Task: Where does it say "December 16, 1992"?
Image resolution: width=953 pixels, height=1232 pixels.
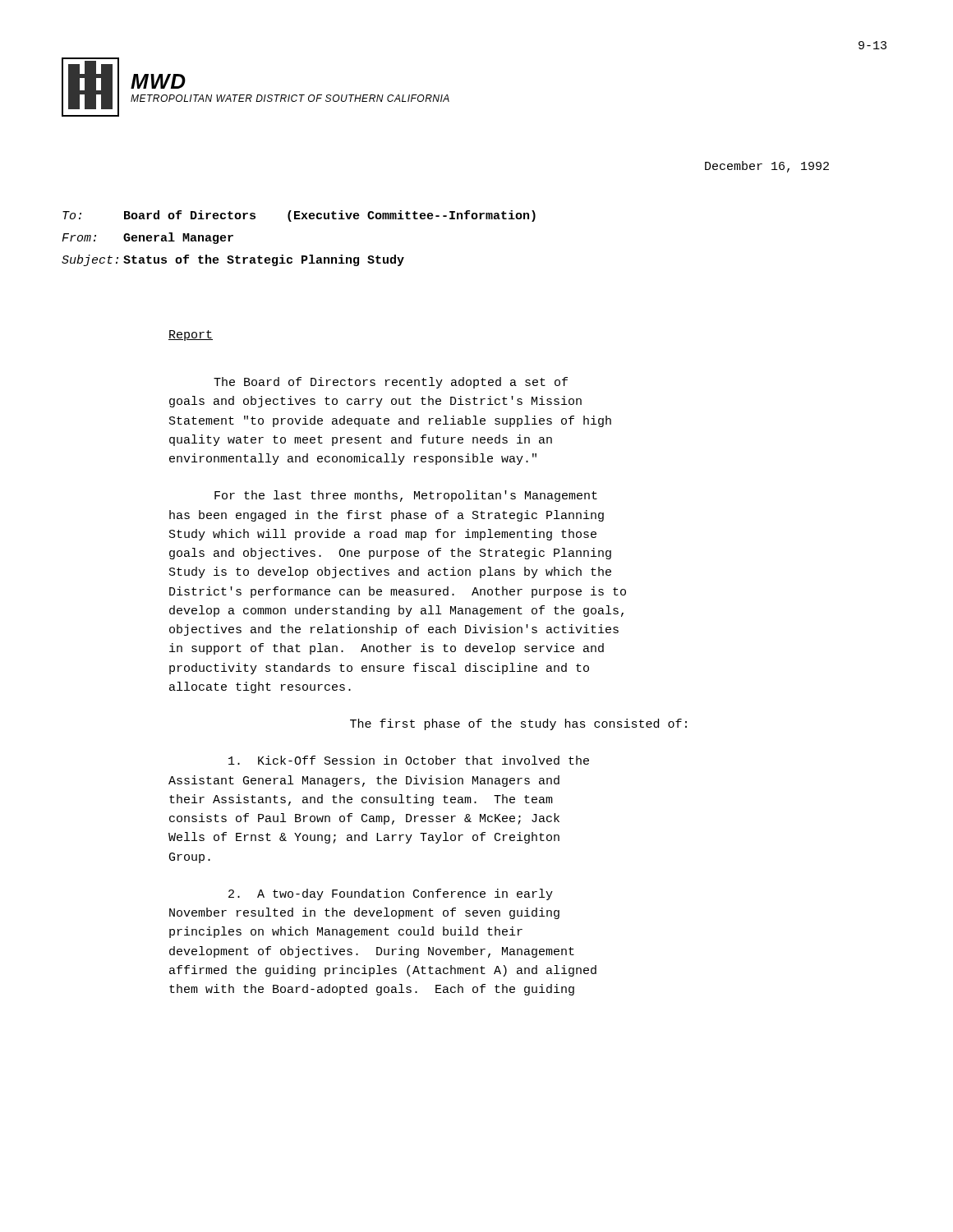Action: click(x=767, y=167)
